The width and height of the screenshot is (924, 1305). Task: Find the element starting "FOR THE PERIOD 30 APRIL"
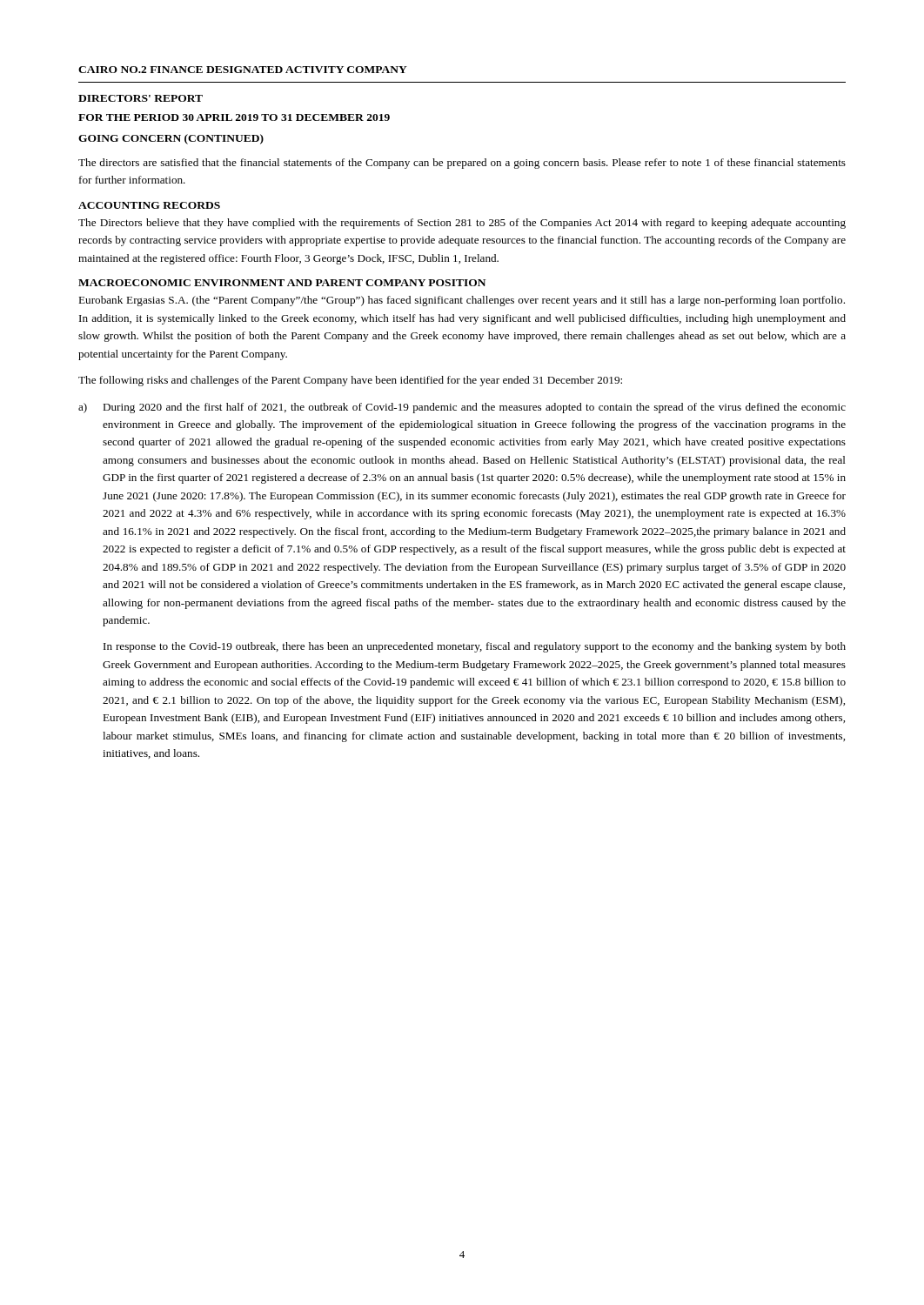[234, 117]
